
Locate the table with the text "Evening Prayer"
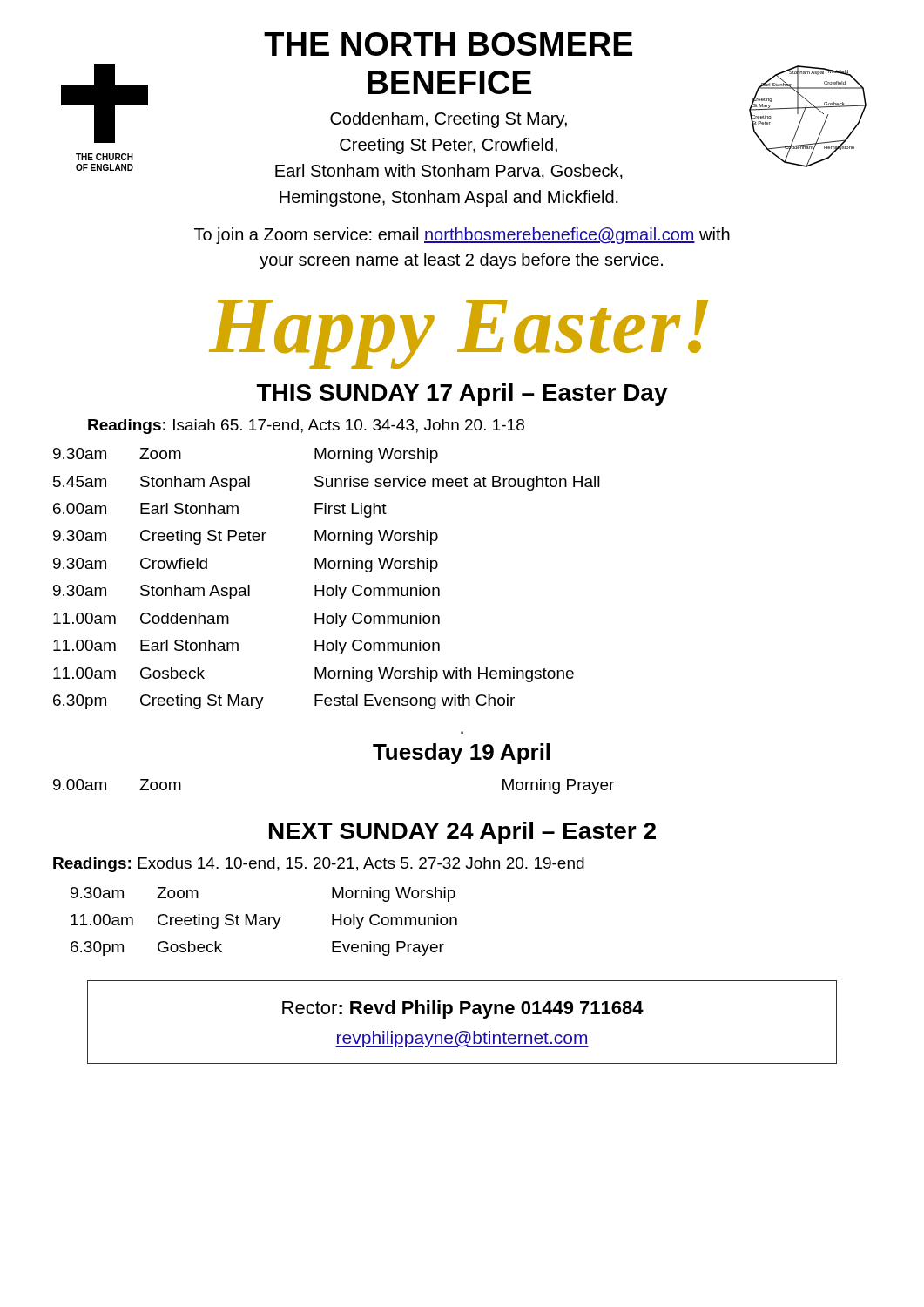click(462, 907)
